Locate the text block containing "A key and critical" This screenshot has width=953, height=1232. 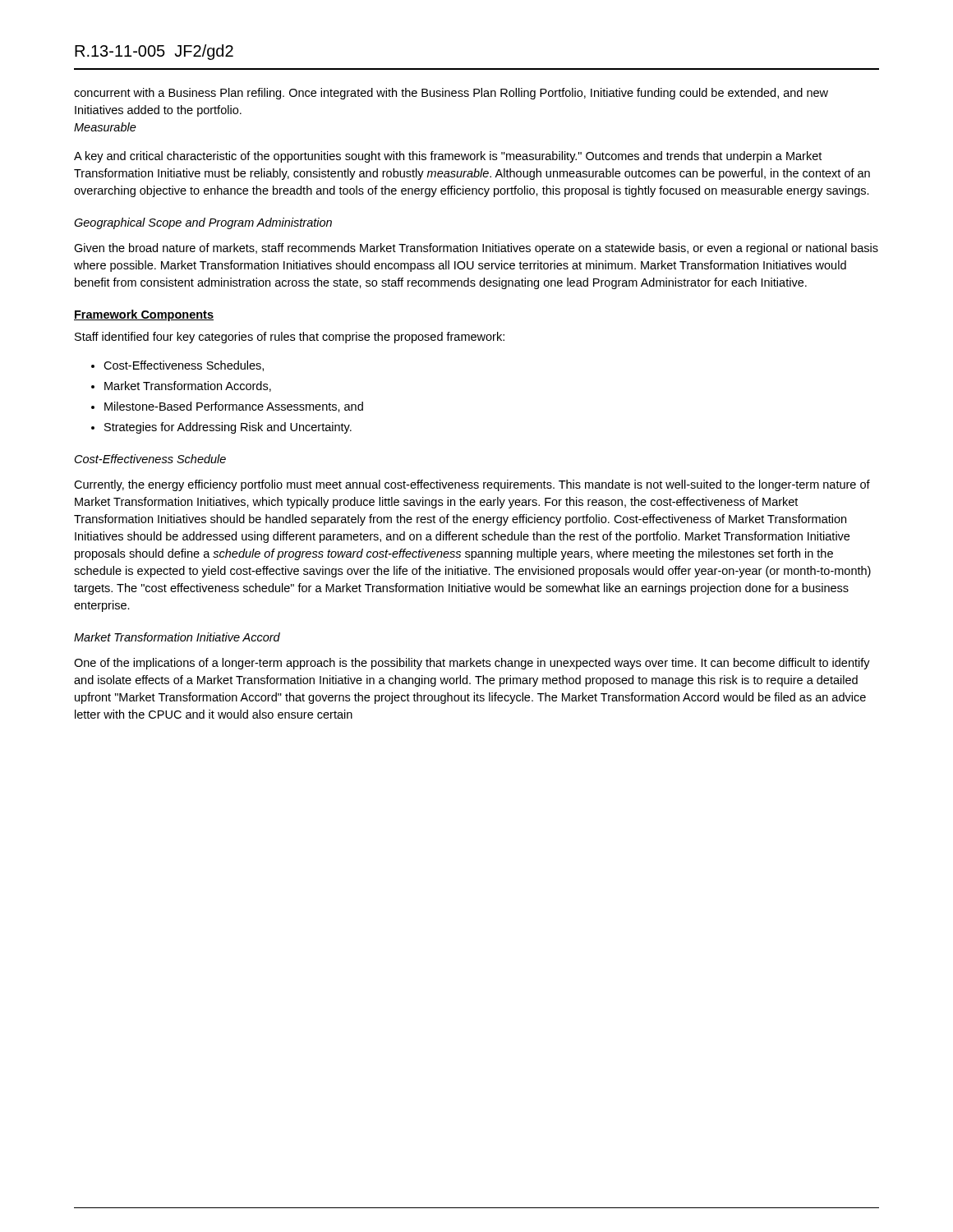pyautogui.click(x=476, y=174)
